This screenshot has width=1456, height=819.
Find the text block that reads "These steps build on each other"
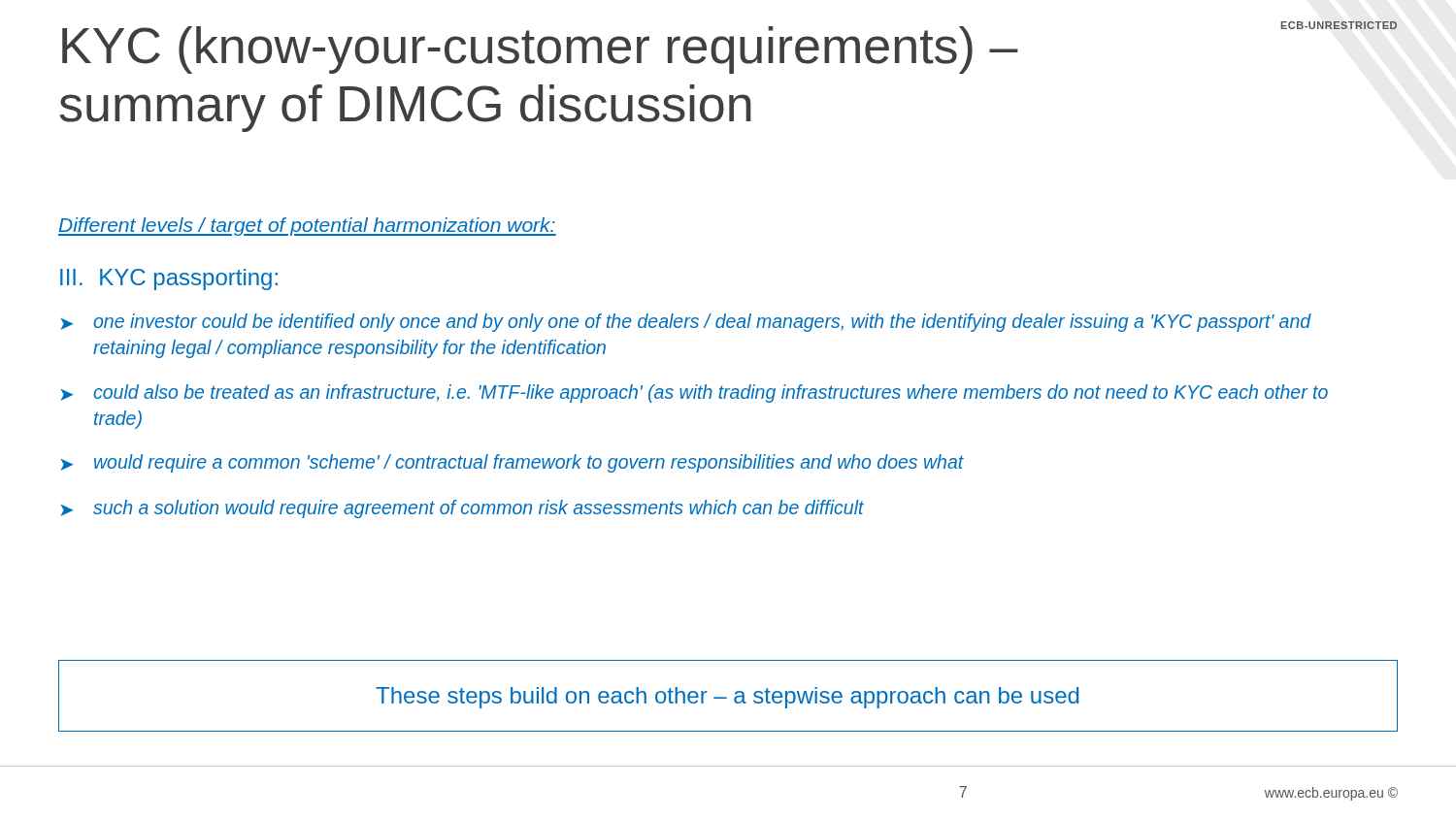click(728, 696)
